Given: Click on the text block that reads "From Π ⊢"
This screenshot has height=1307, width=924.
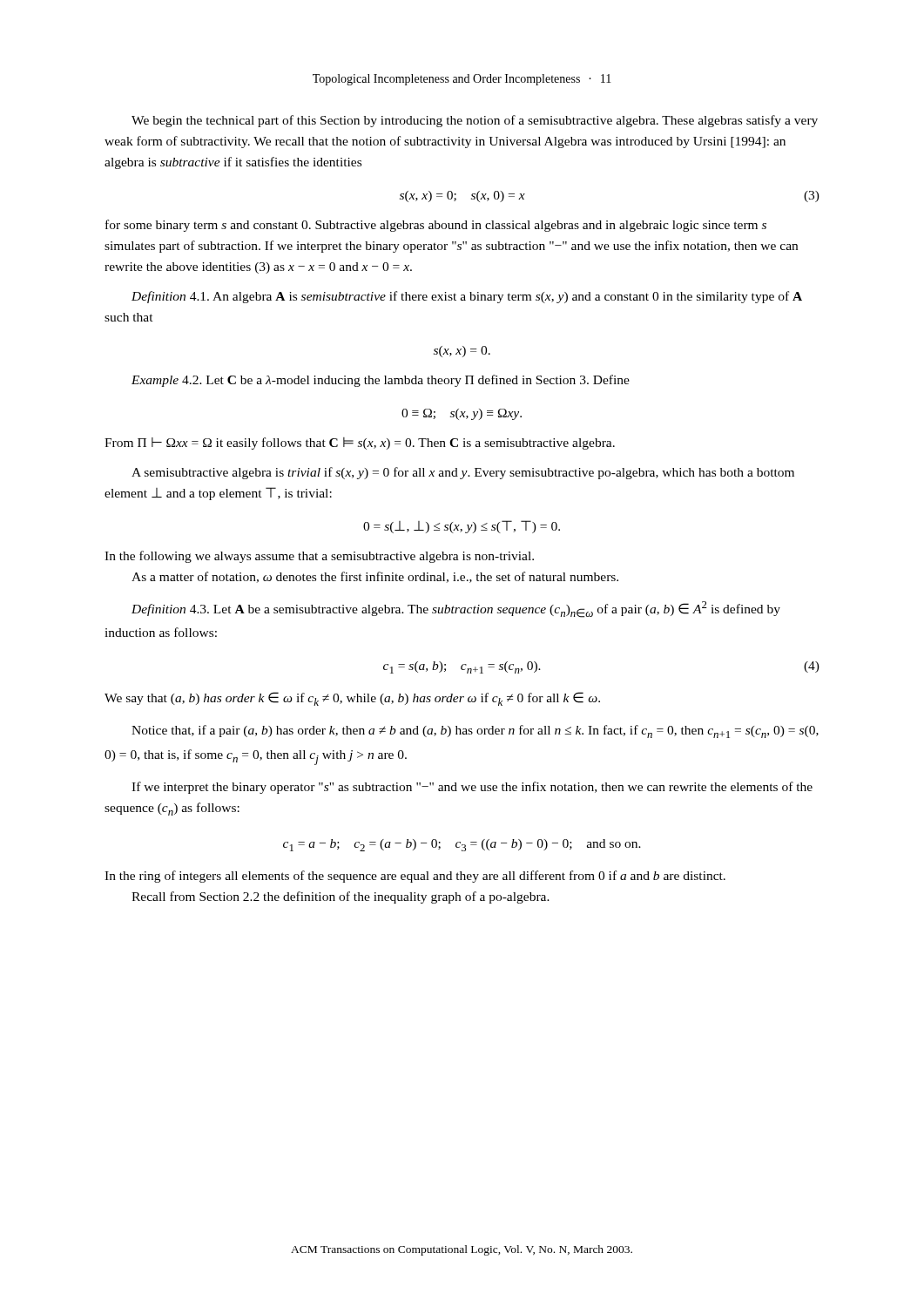Looking at the screenshot, I should pyautogui.click(x=360, y=442).
